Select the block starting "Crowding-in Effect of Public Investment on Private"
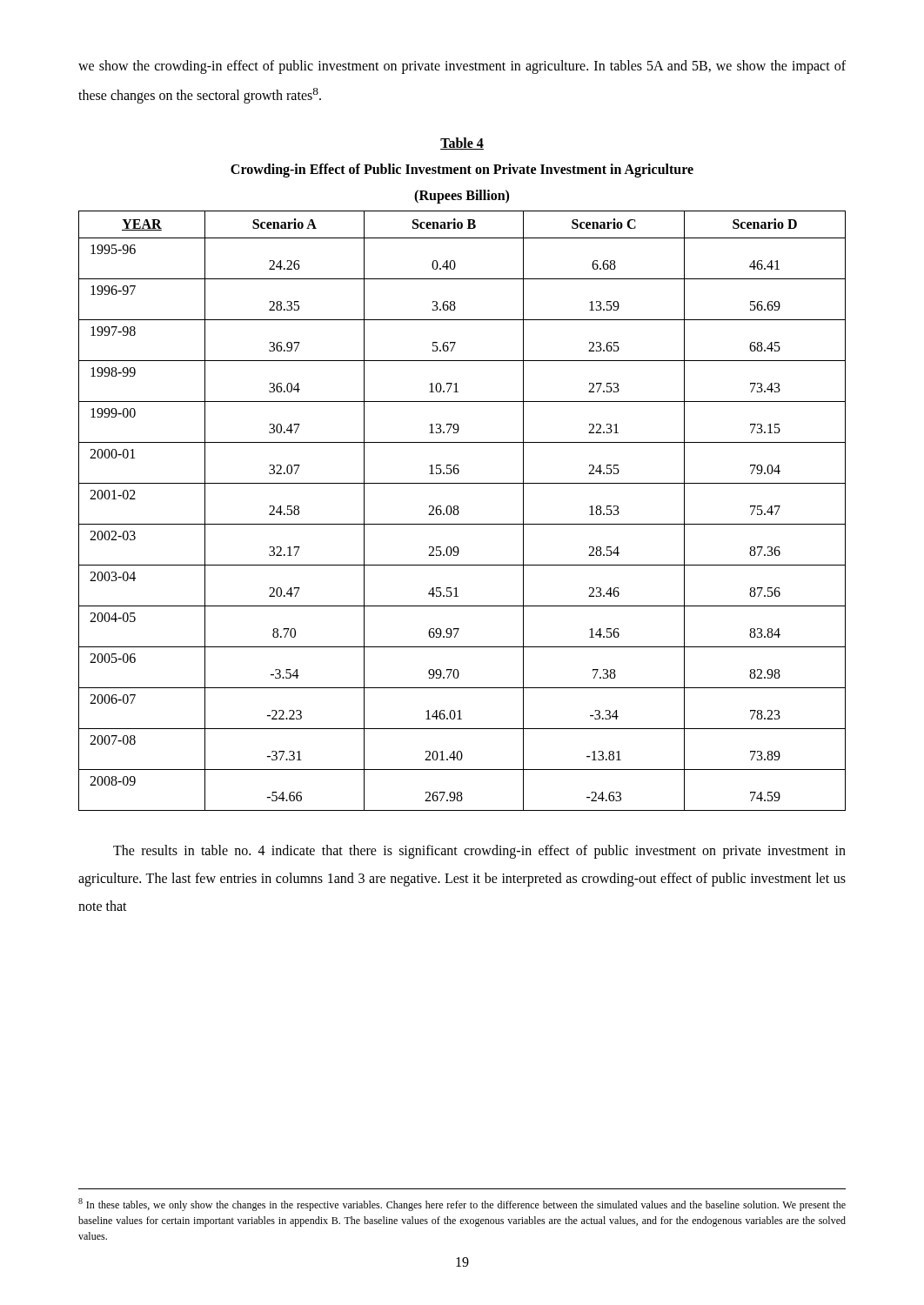The height and width of the screenshot is (1305, 924). [x=462, y=170]
